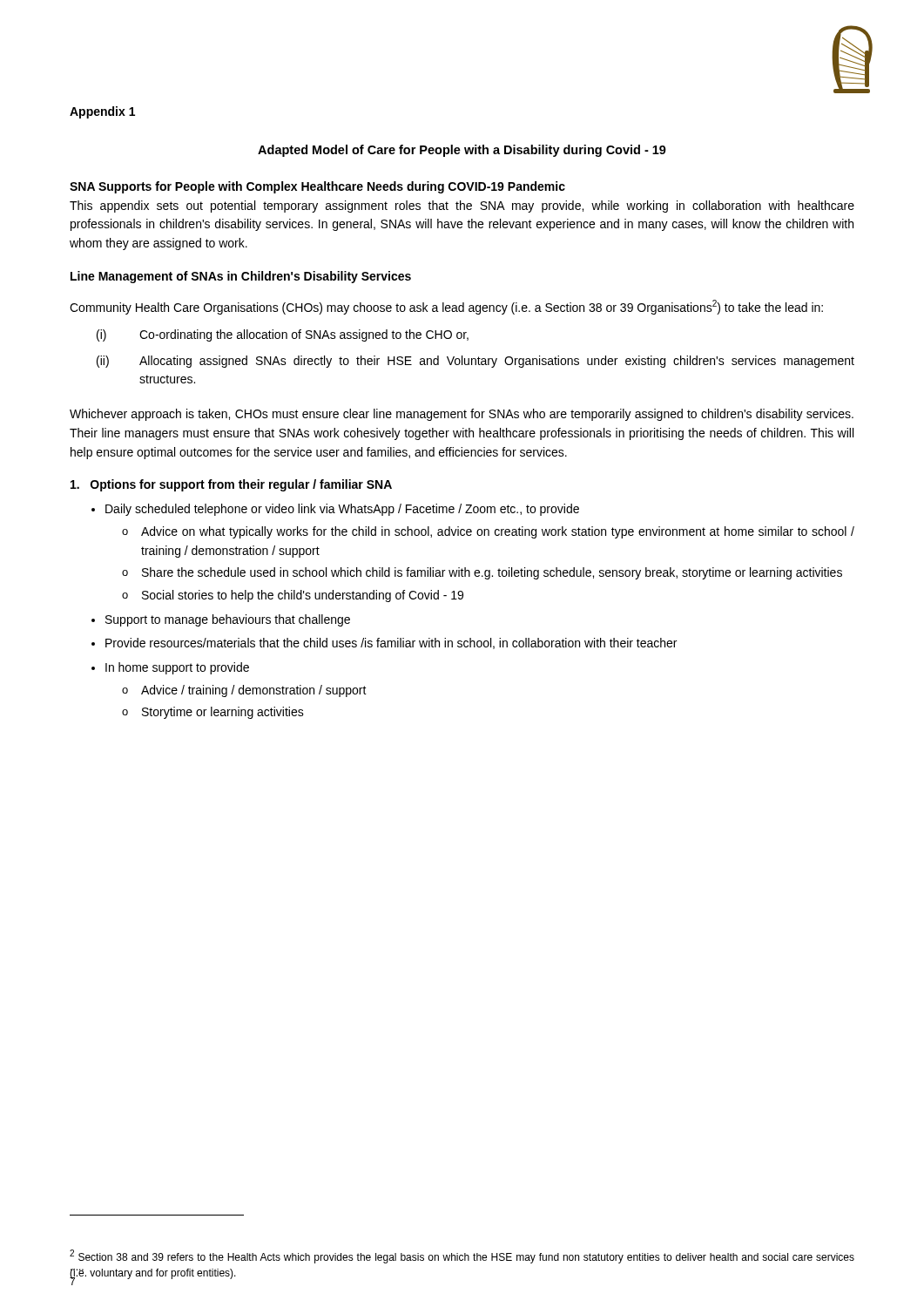Find the title that reads "Adapted Model of"
Image resolution: width=924 pixels, height=1307 pixels.
[462, 150]
